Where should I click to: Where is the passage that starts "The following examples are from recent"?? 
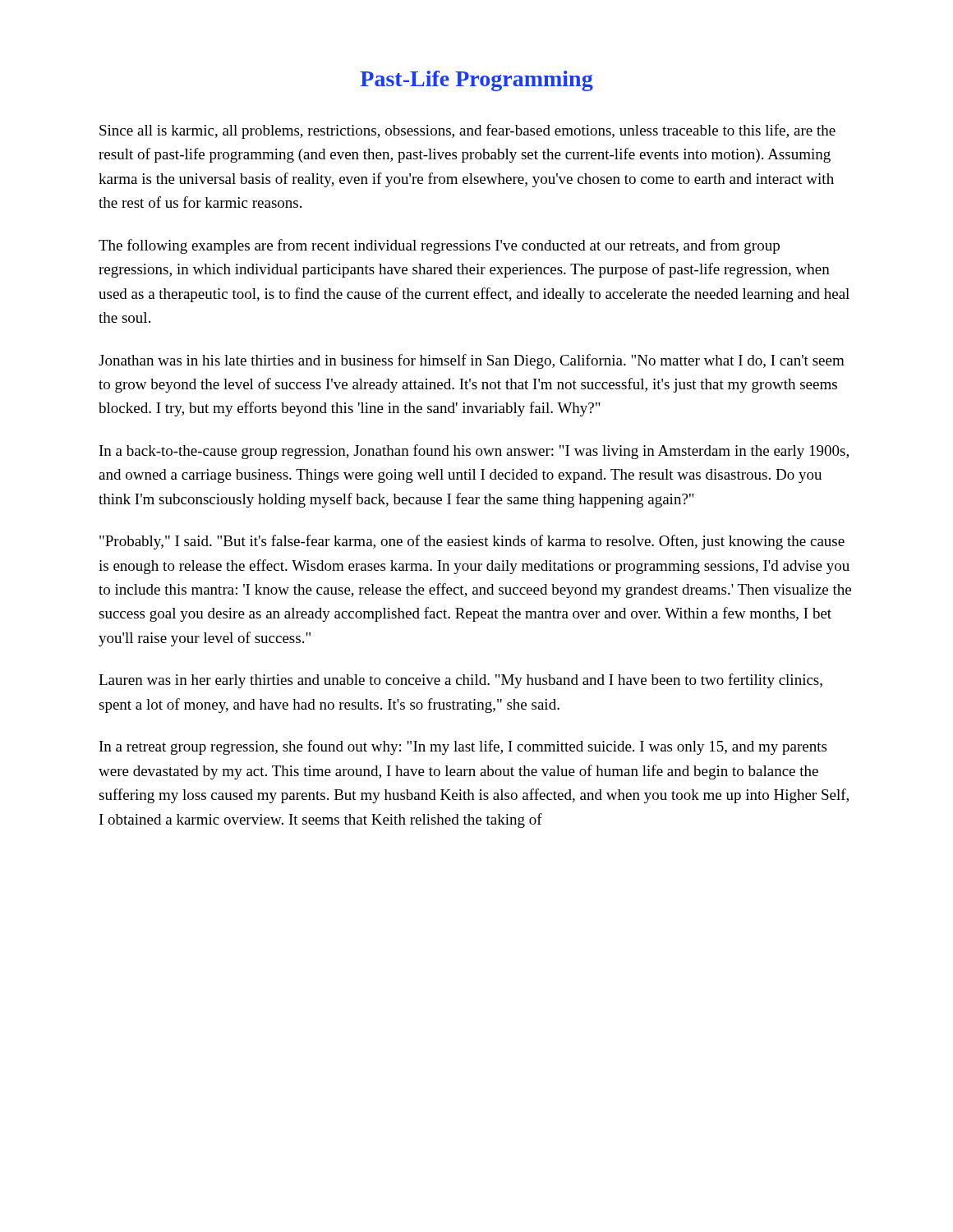474,281
